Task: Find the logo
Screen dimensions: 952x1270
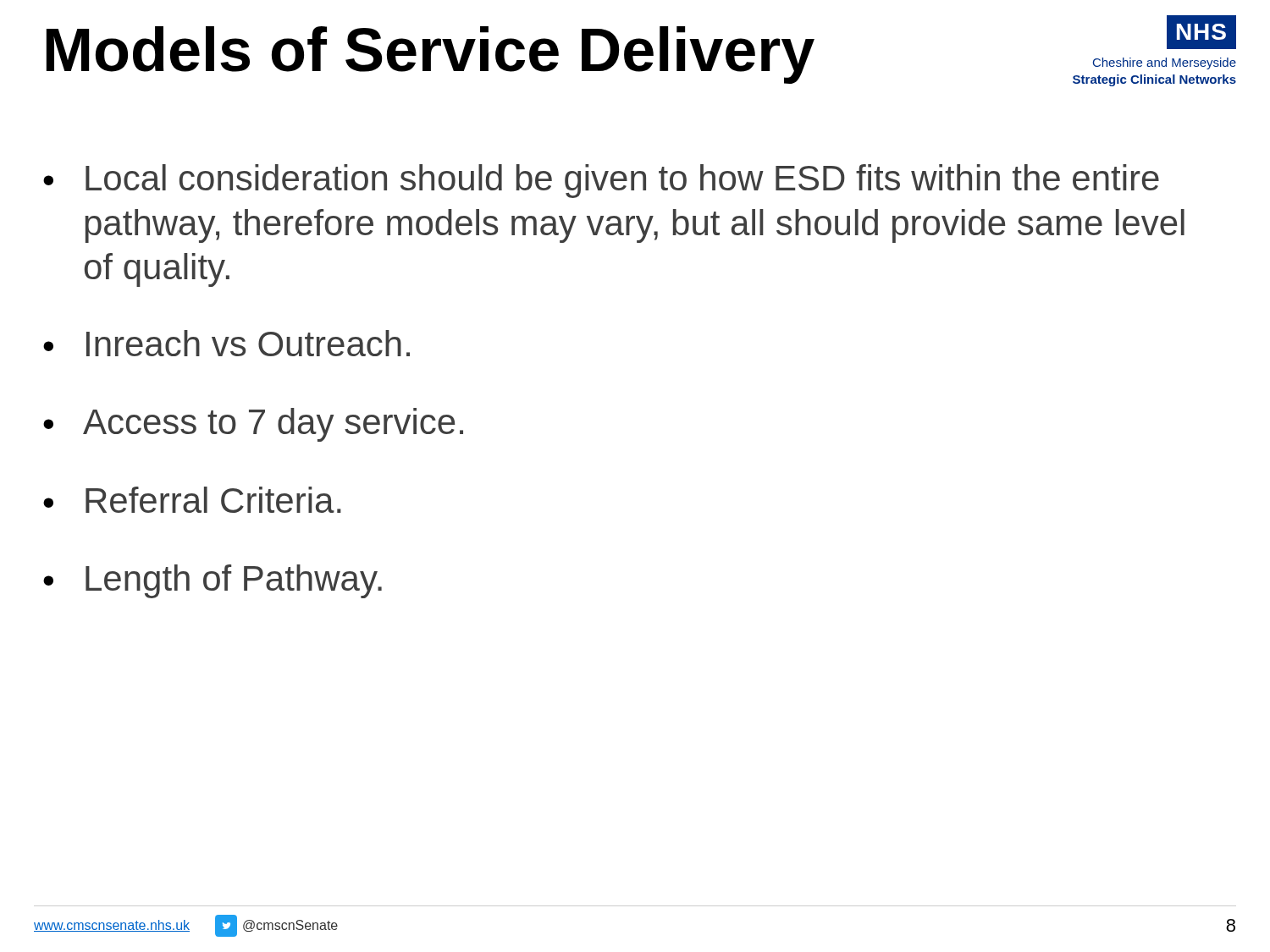Action: click(1154, 51)
